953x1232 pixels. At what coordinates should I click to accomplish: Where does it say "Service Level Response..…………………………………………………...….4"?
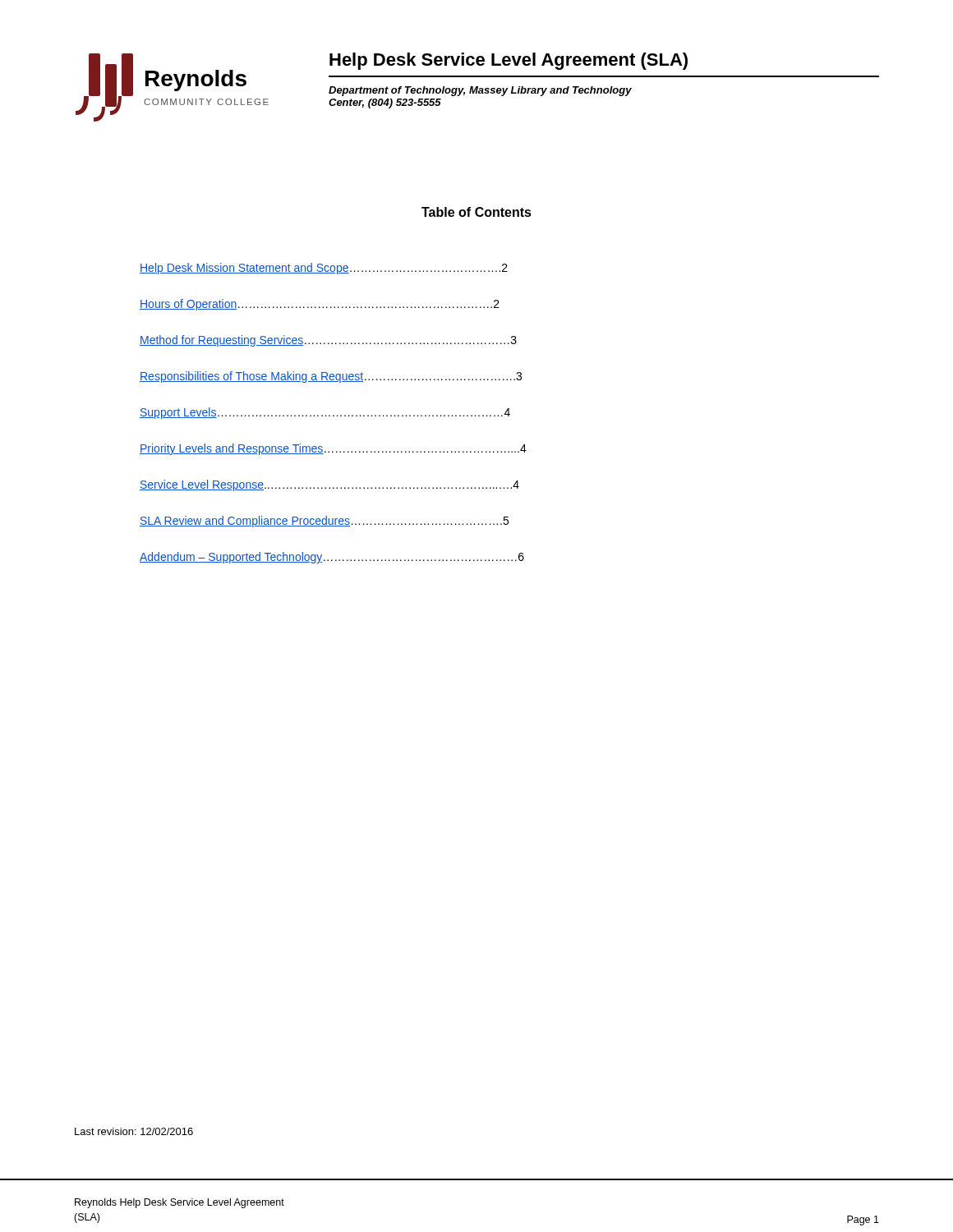pos(329,485)
